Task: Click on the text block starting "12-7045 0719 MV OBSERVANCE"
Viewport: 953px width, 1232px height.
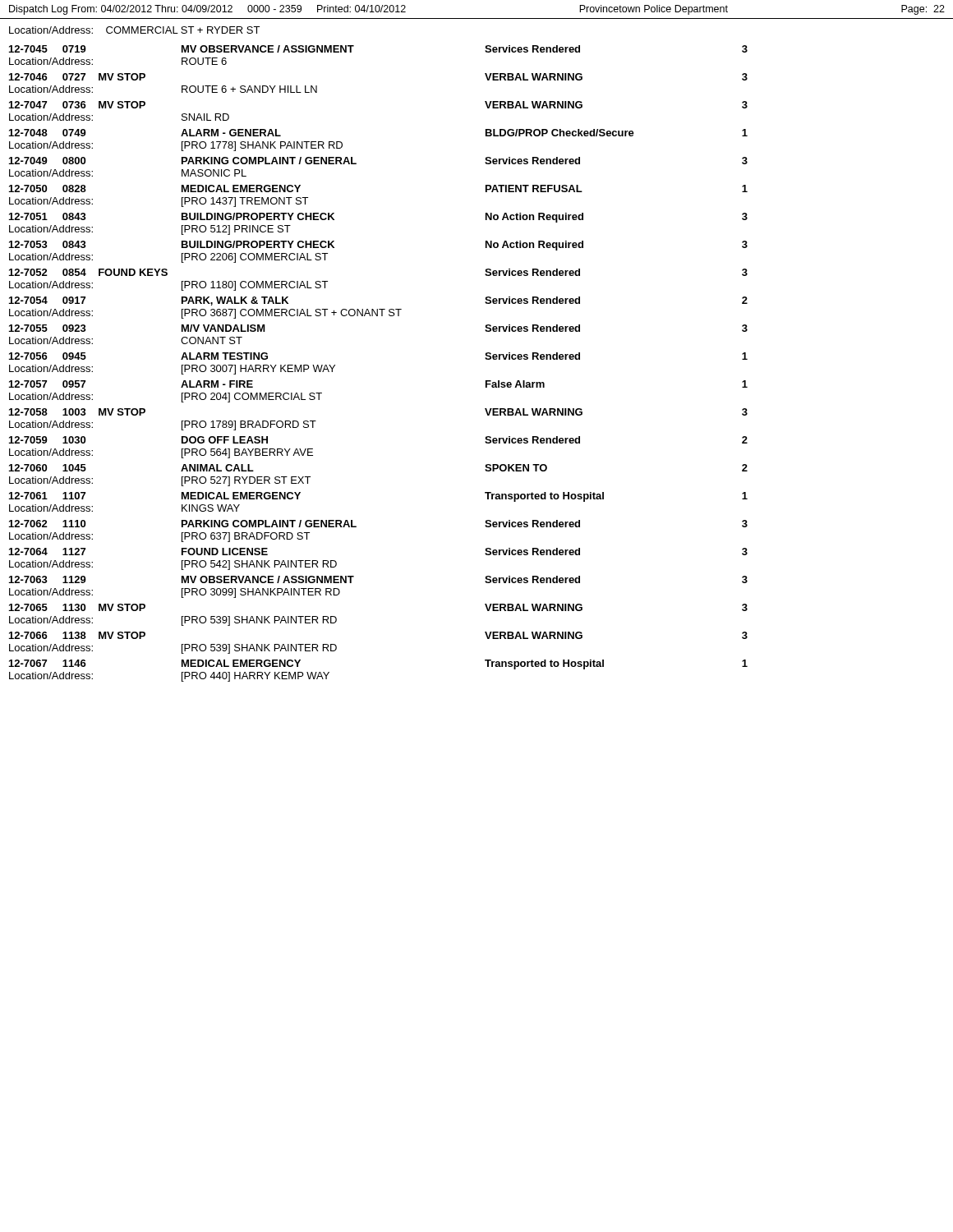Action: coord(476,55)
